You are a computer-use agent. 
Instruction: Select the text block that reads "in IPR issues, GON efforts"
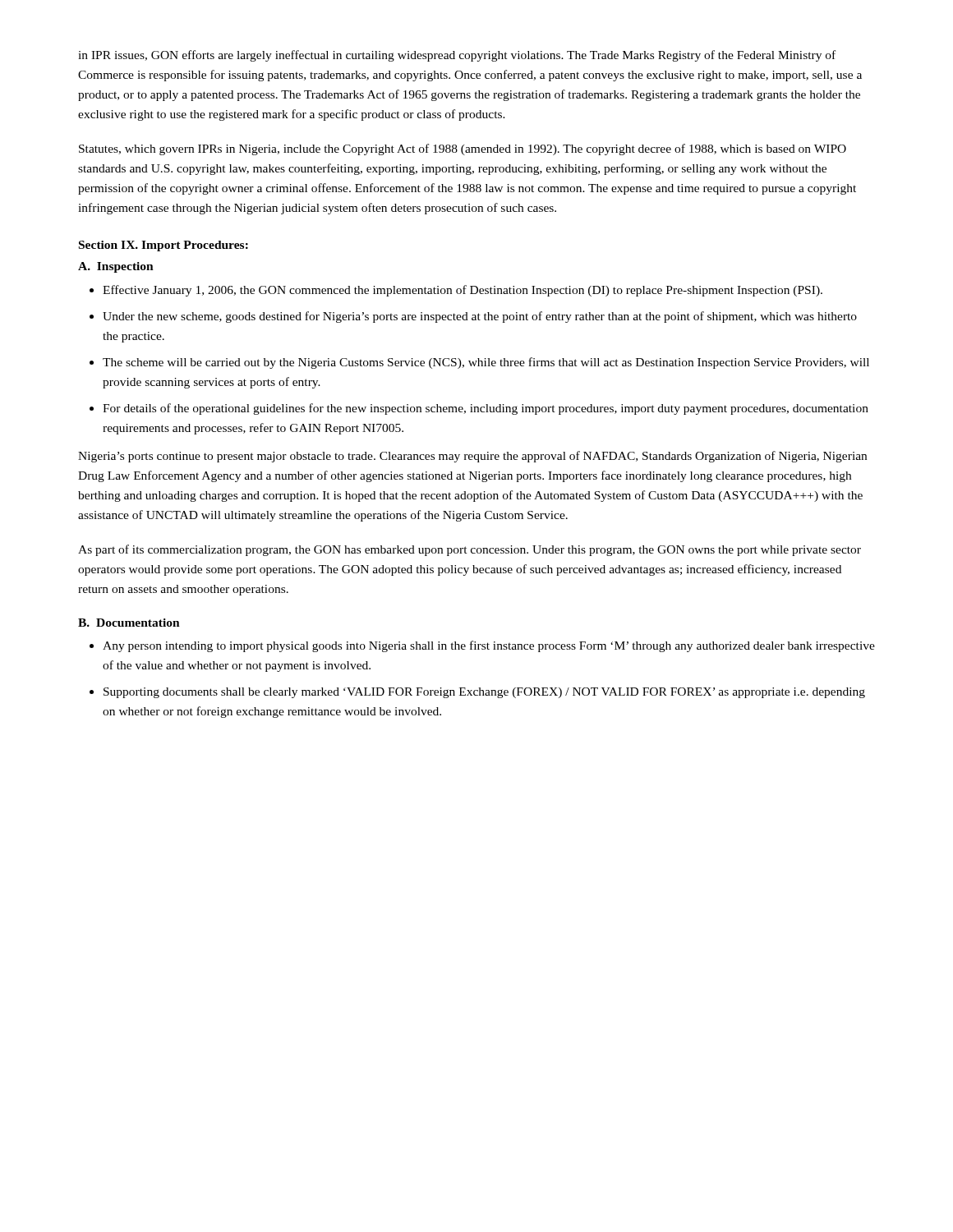[x=470, y=84]
